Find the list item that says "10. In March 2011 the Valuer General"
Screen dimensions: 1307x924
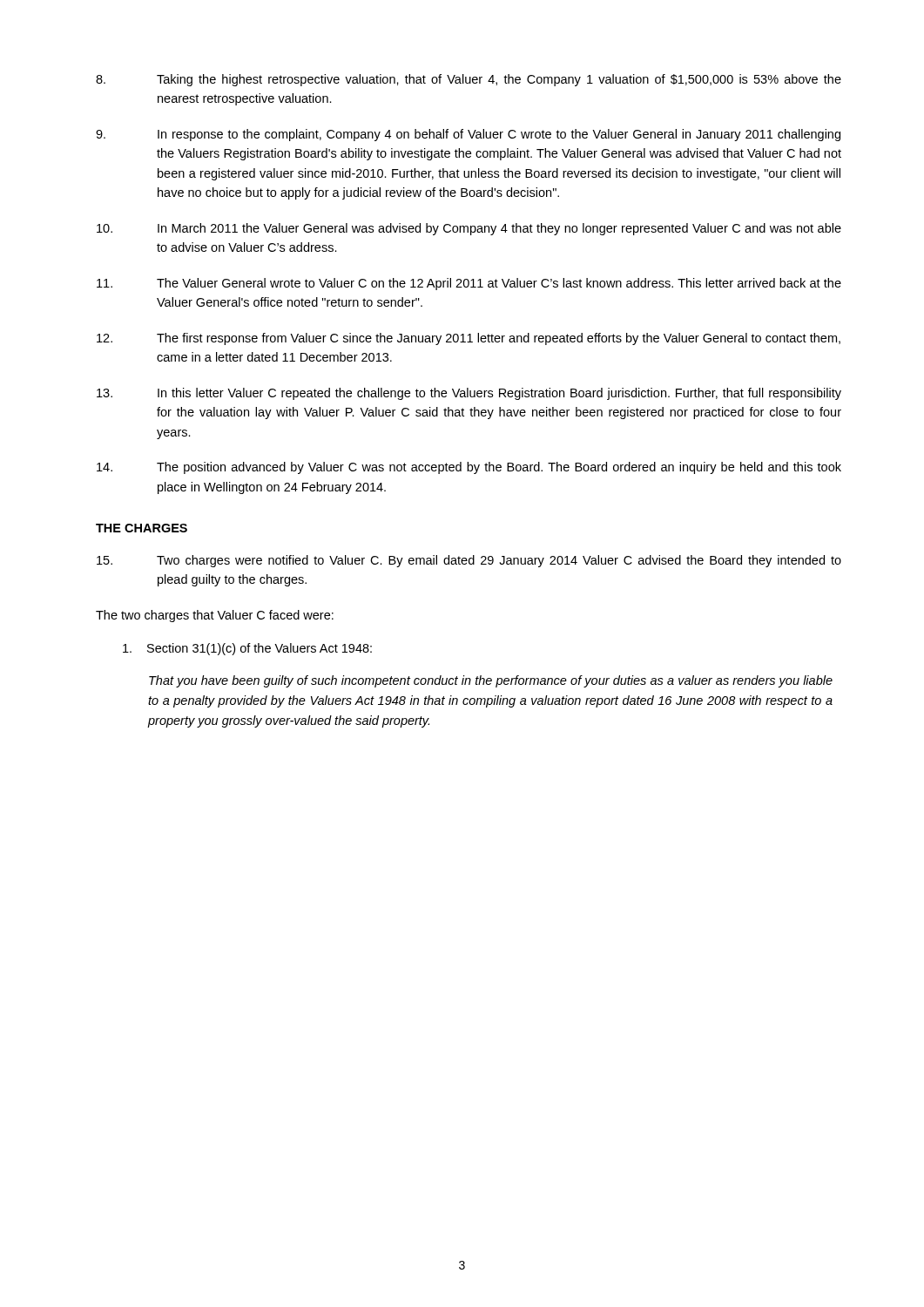469,238
